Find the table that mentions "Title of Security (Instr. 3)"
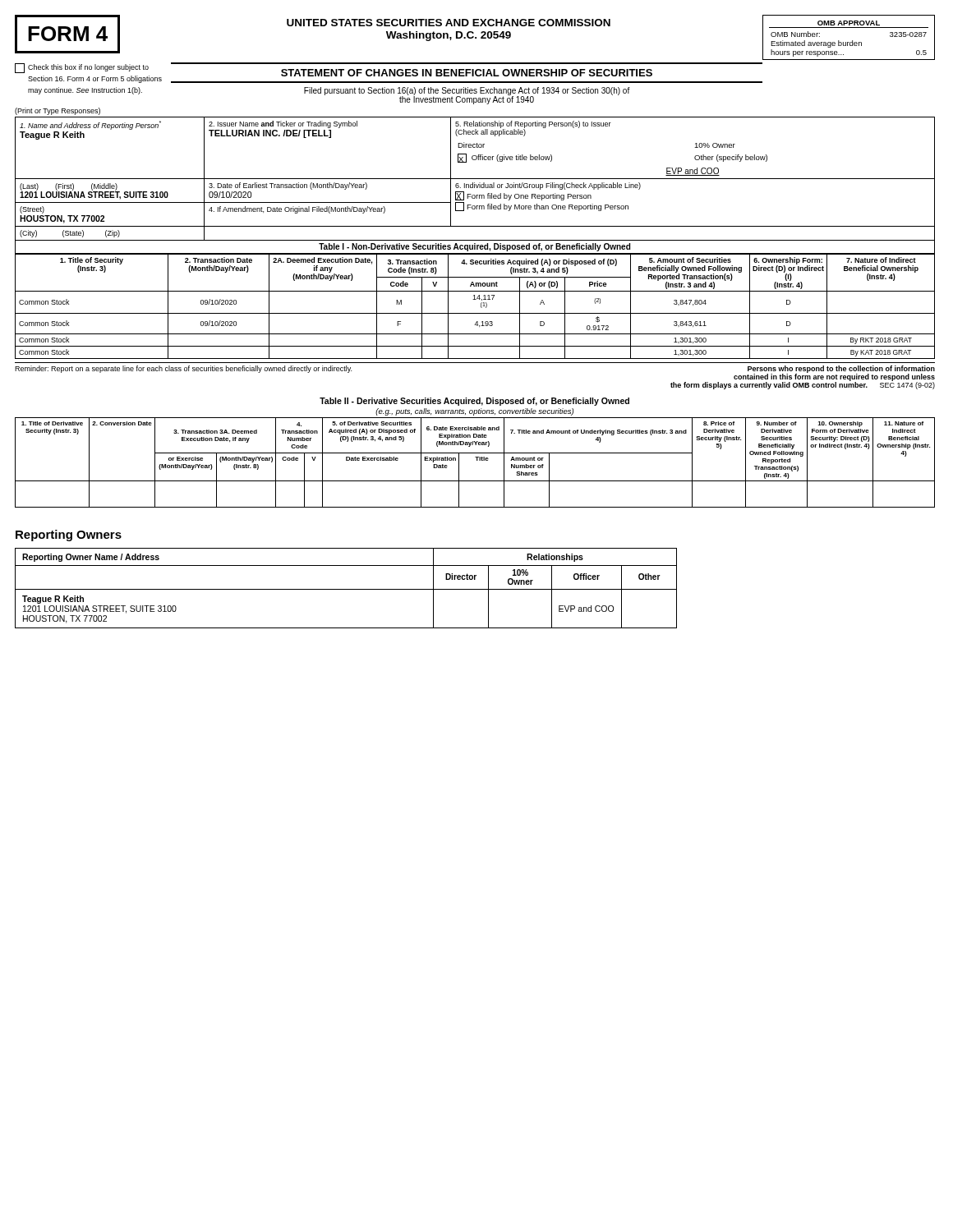Image resolution: width=953 pixels, height=1232 pixels. coord(475,306)
